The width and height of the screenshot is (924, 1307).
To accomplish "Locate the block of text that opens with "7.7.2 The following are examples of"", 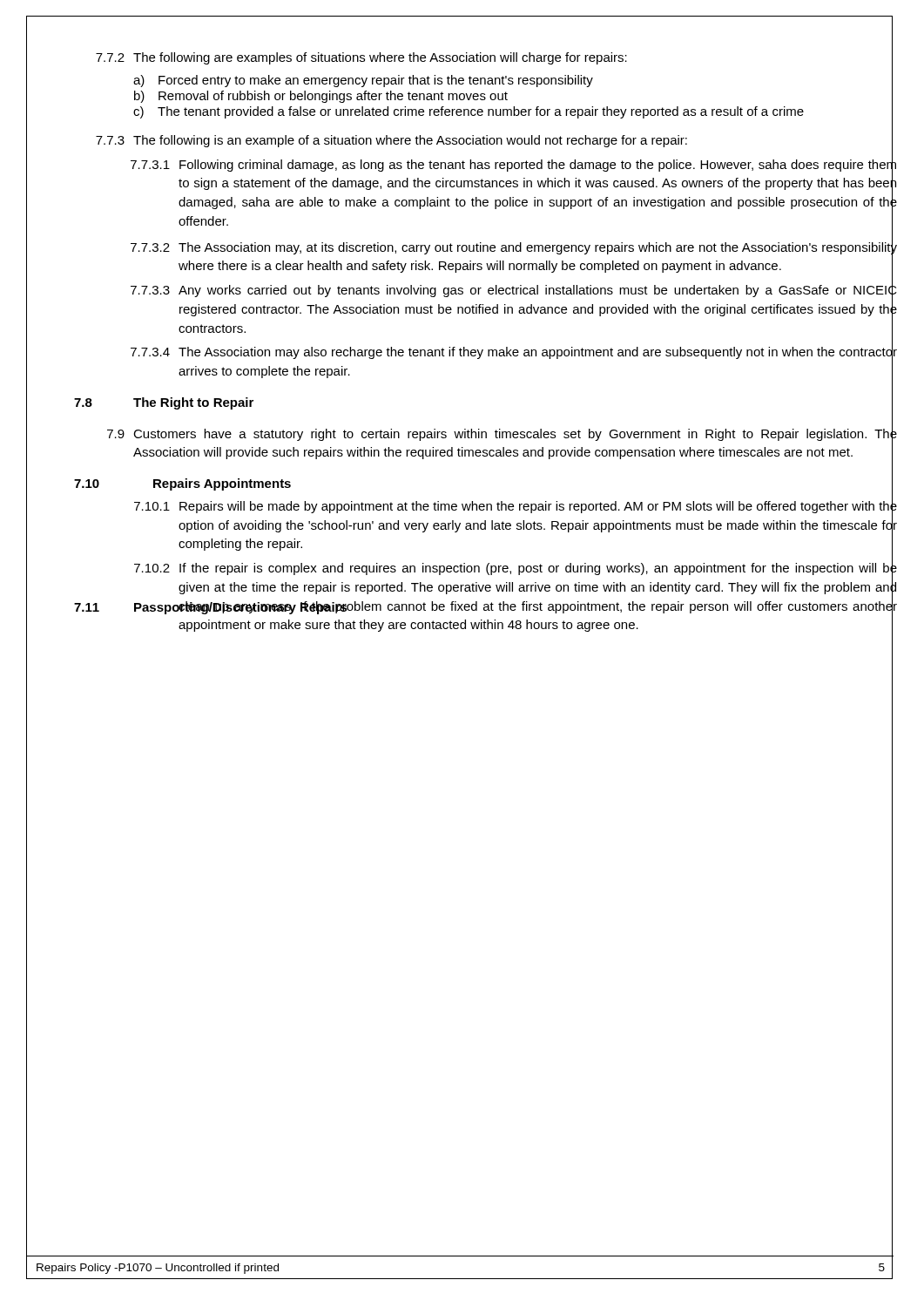I will (x=486, y=57).
